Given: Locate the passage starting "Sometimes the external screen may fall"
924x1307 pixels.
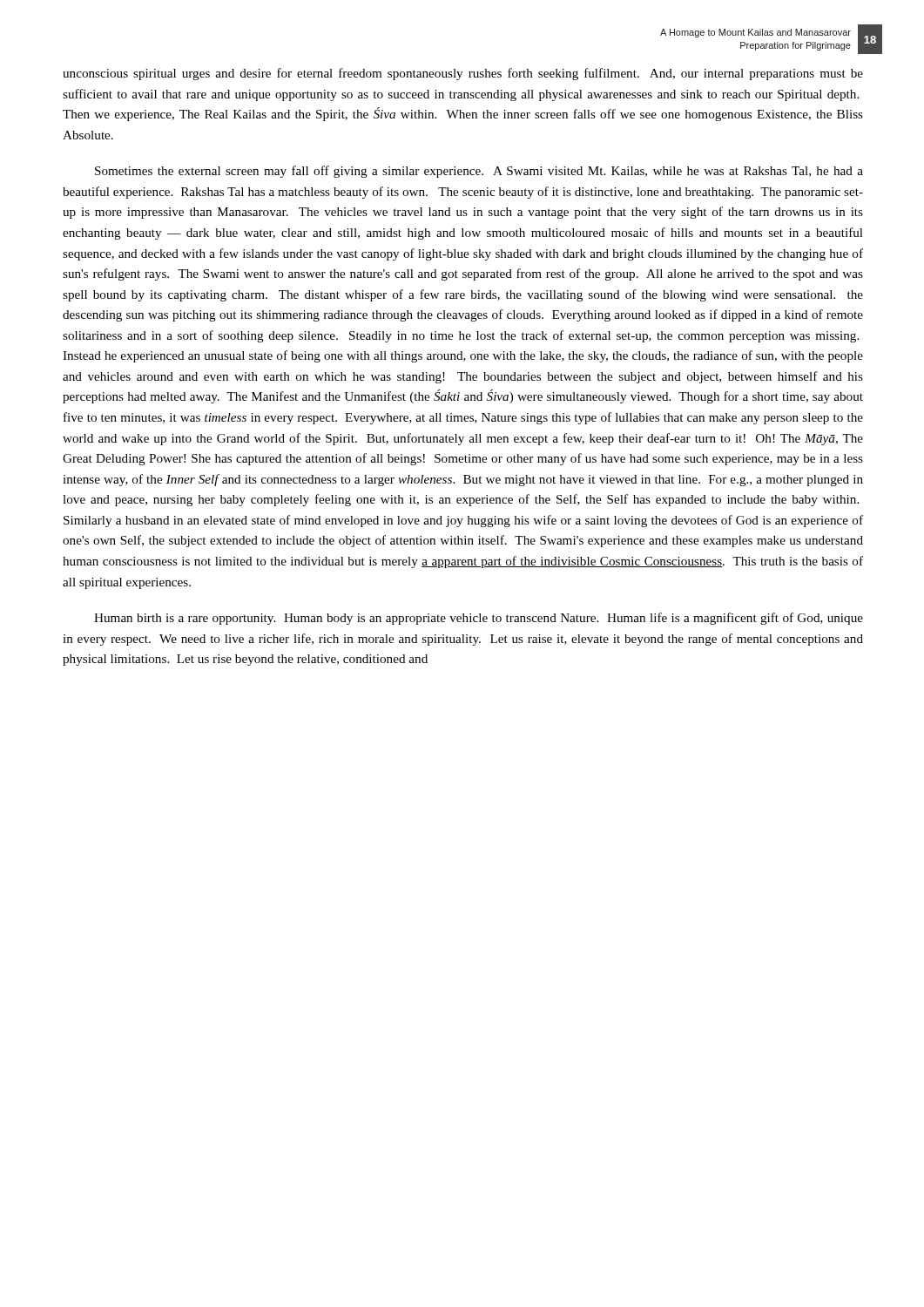Looking at the screenshot, I should tap(463, 376).
